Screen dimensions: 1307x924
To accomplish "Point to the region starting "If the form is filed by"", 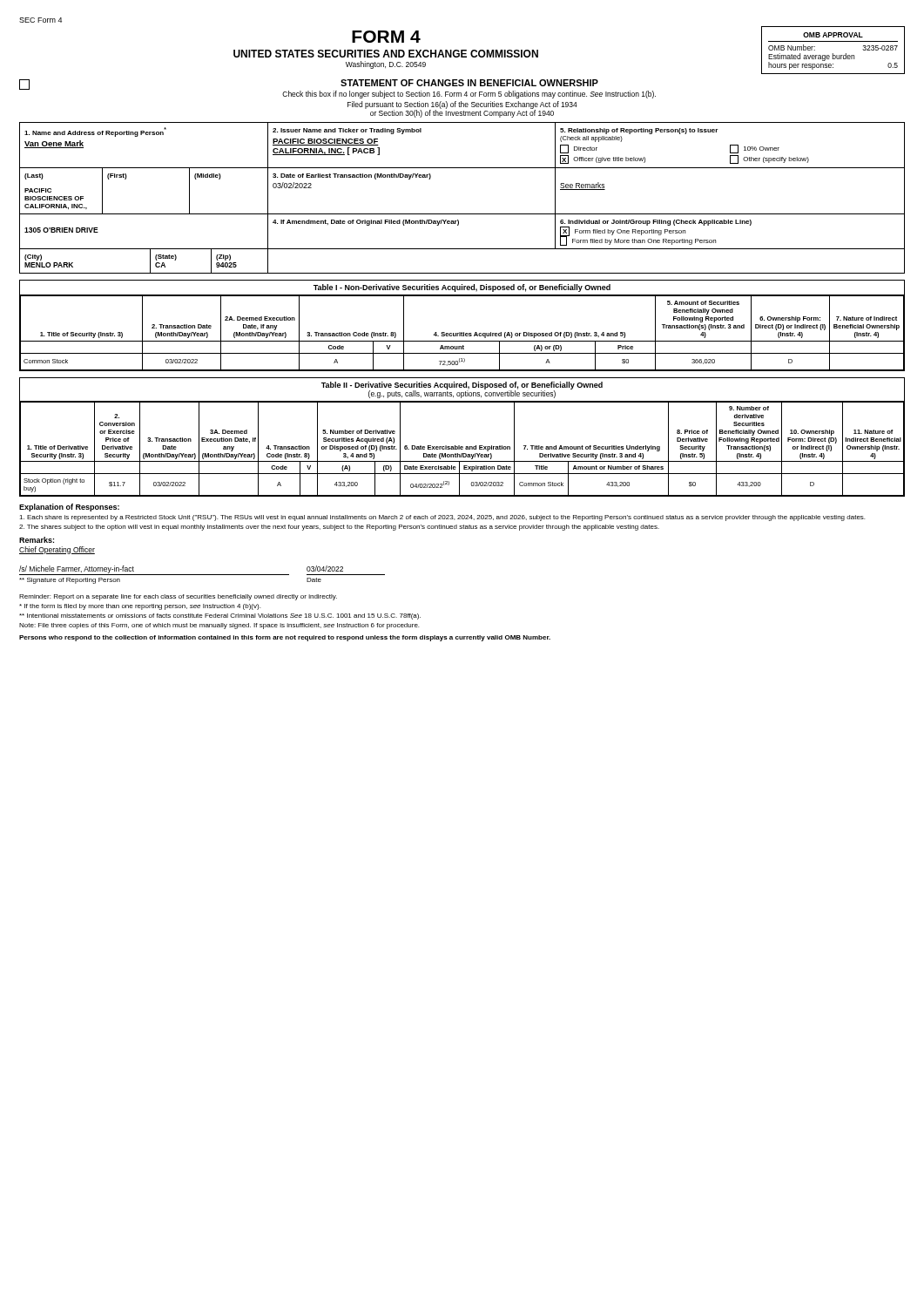I will pyautogui.click(x=140, y=606).
